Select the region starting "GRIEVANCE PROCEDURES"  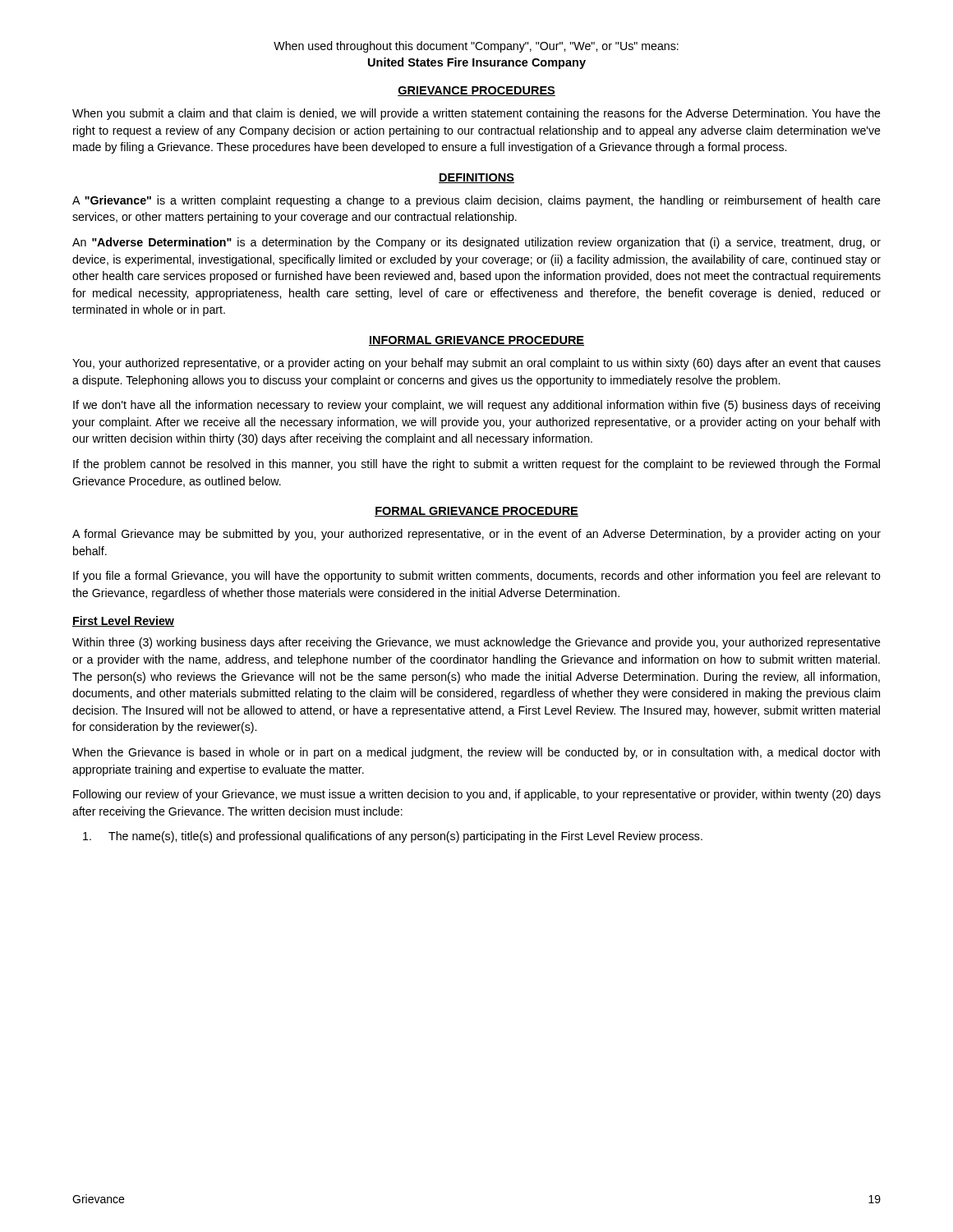[x=476, y=90]
